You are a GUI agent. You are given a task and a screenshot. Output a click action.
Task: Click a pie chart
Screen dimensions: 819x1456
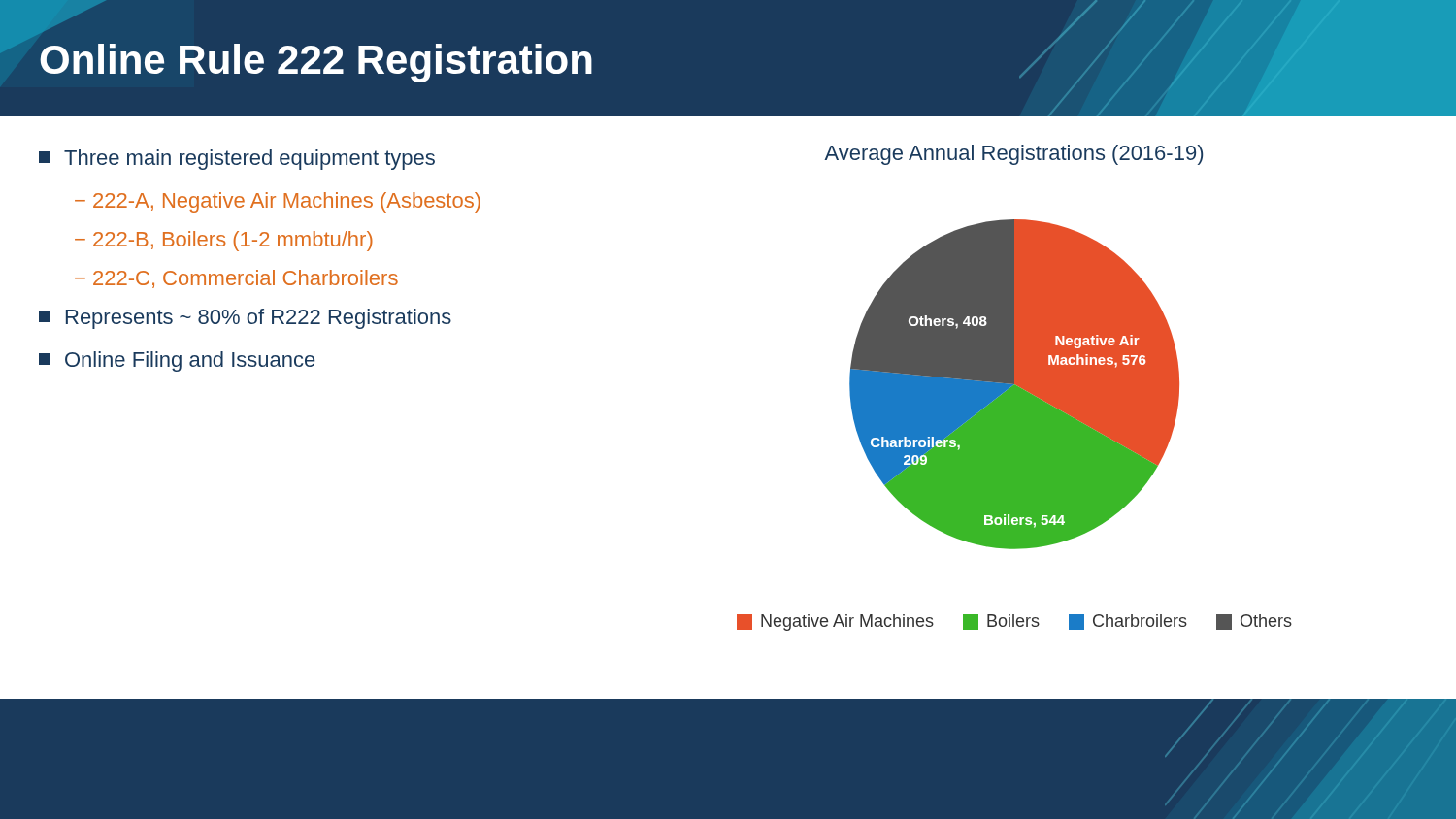pos(1014,379)
